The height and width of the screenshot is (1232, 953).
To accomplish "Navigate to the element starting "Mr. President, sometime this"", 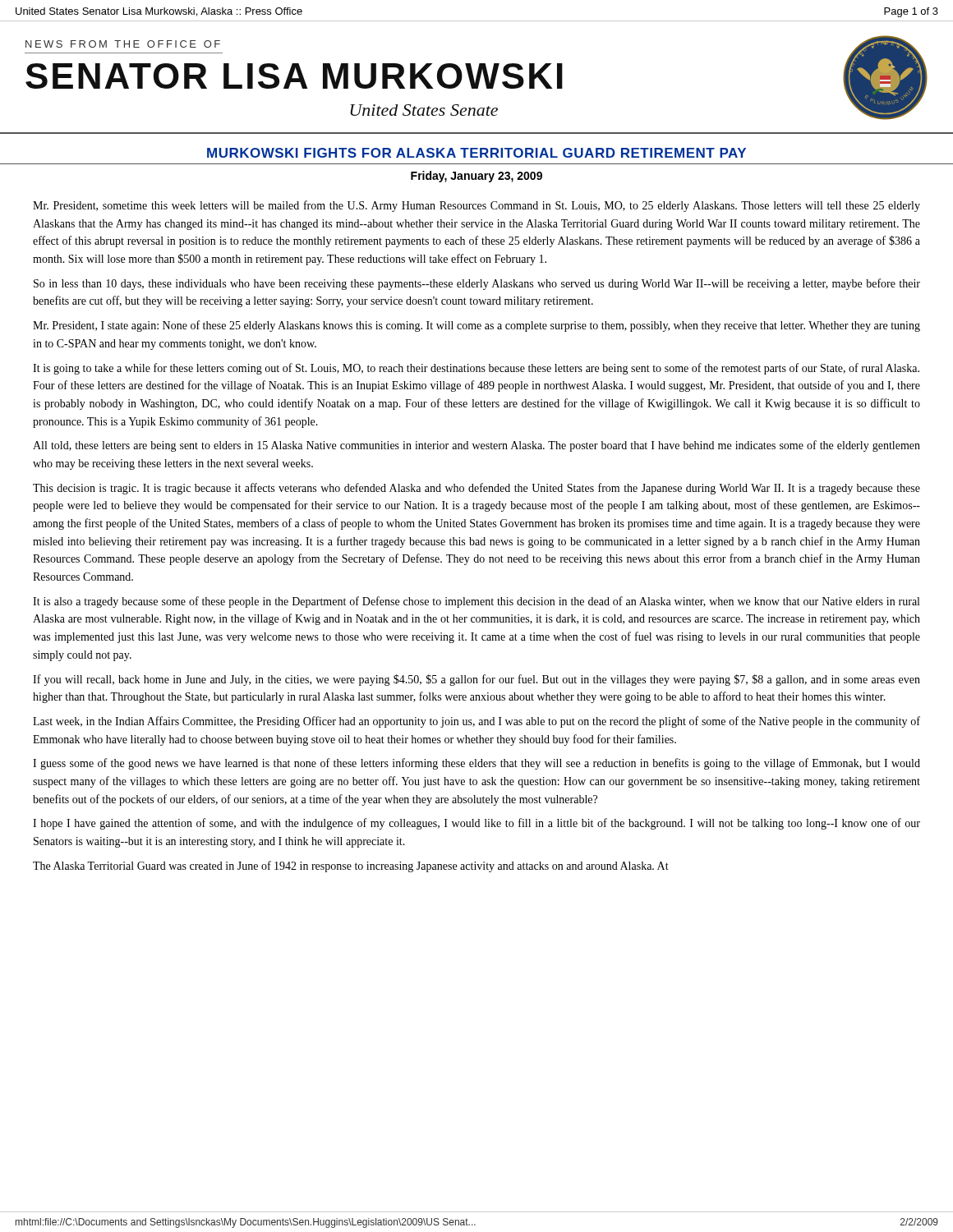I will [476, 232].
